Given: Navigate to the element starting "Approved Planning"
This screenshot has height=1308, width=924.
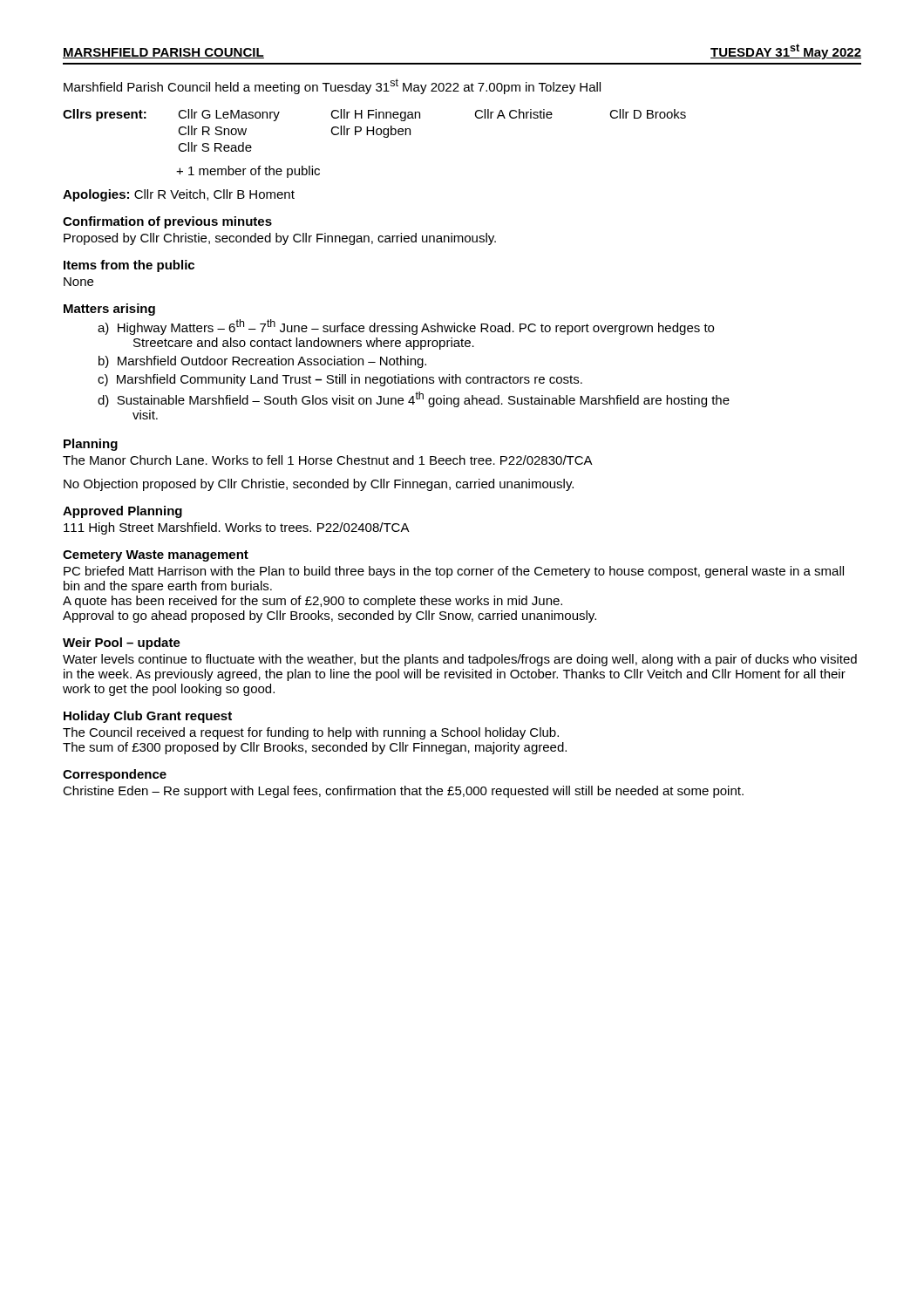Looking at the screenshot, I should click(x=123, y=511).
